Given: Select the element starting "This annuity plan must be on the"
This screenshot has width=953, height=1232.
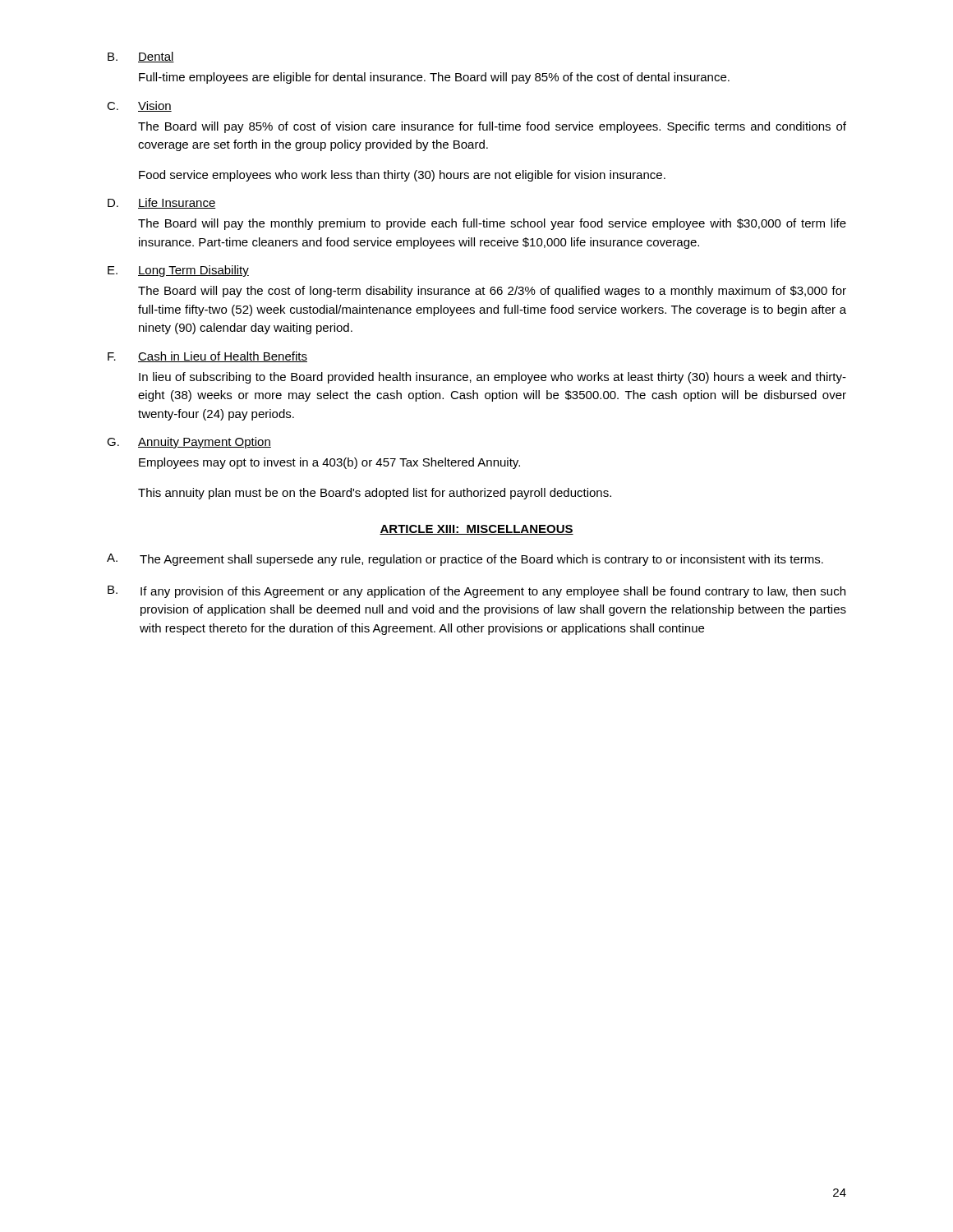Looking at the screenshot, I should (375, 492).
